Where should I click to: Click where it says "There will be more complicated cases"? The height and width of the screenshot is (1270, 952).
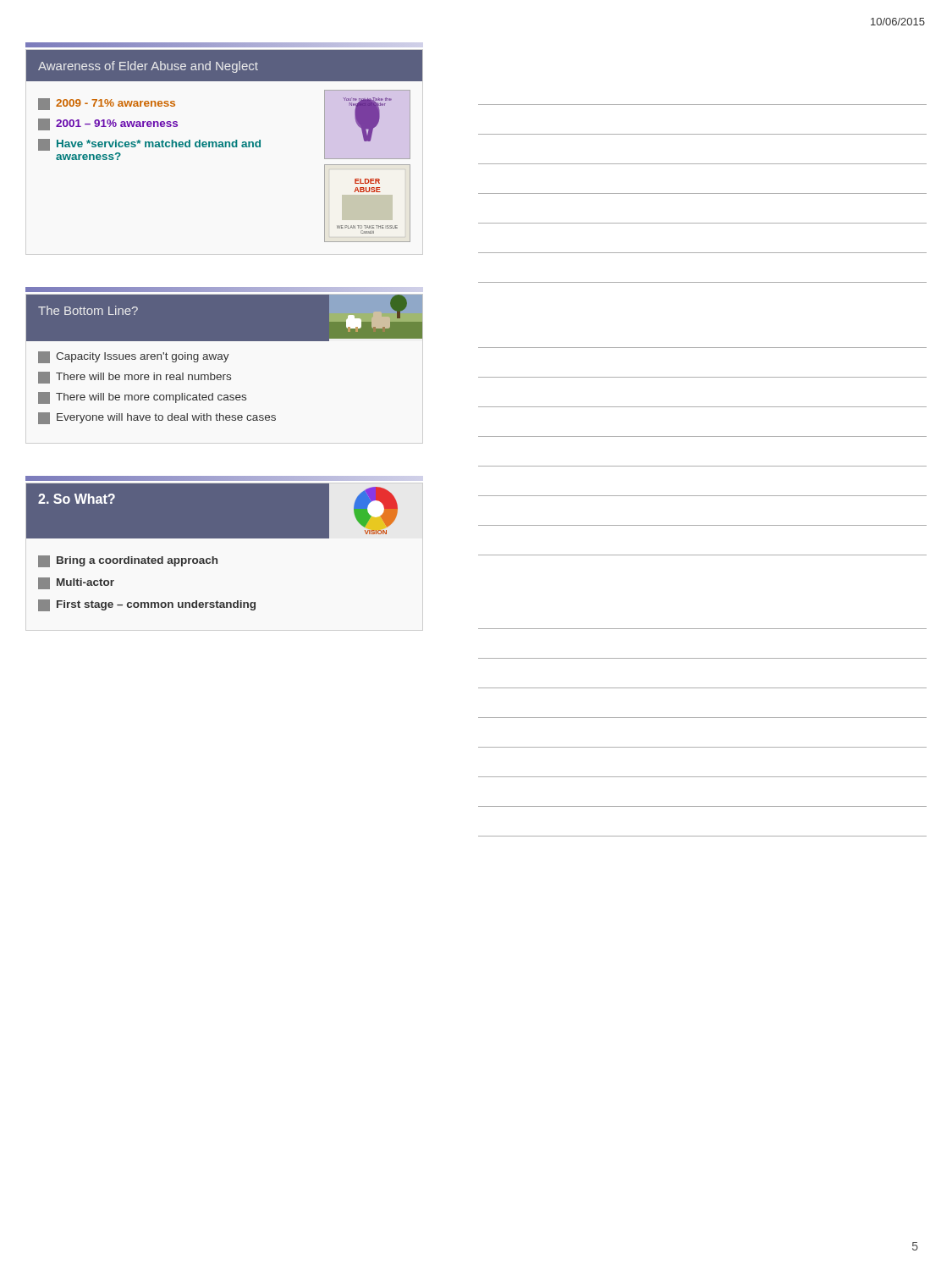[x=143, y=397]
